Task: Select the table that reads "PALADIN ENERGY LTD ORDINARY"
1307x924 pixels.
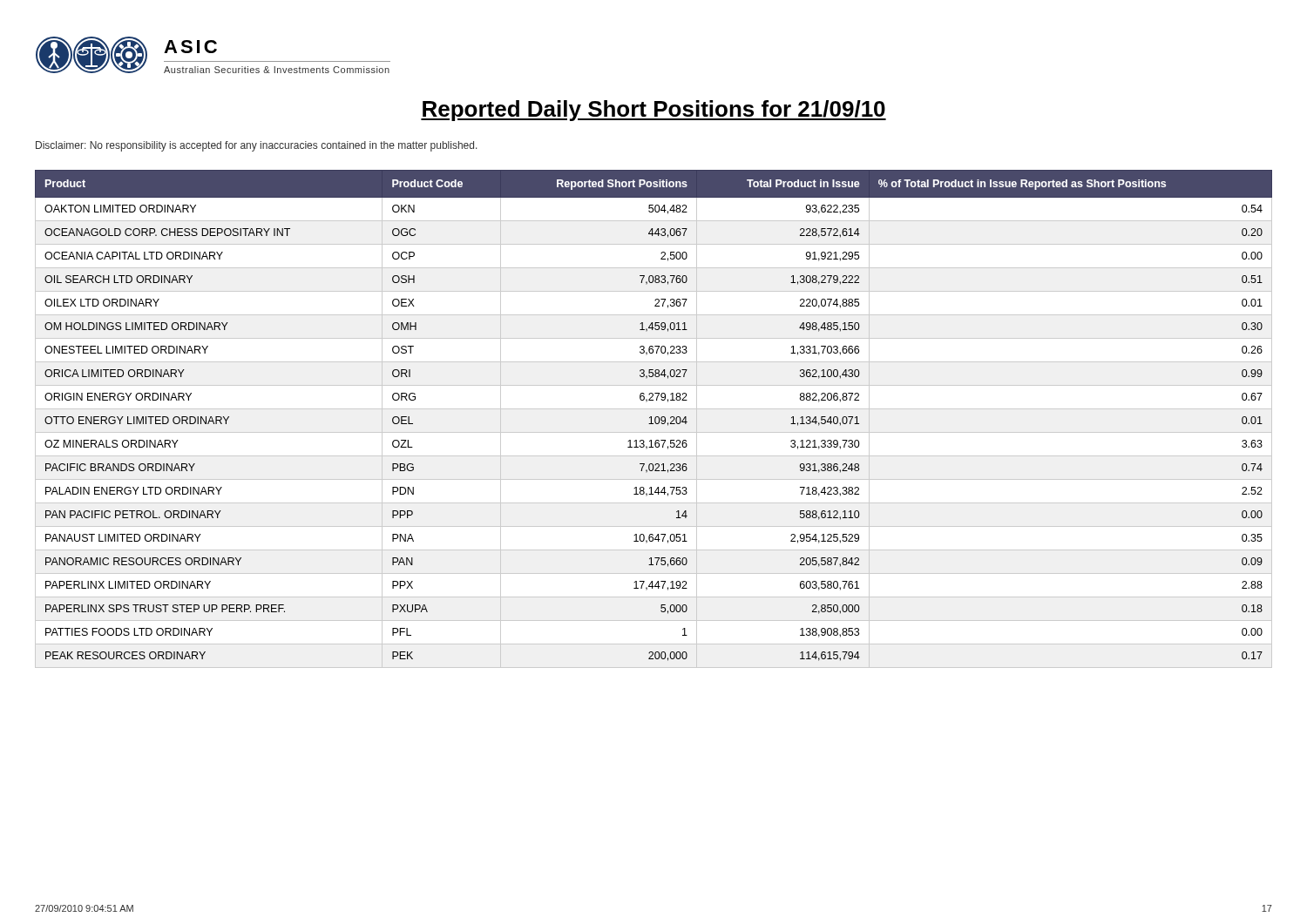Action: click(654, 419)
